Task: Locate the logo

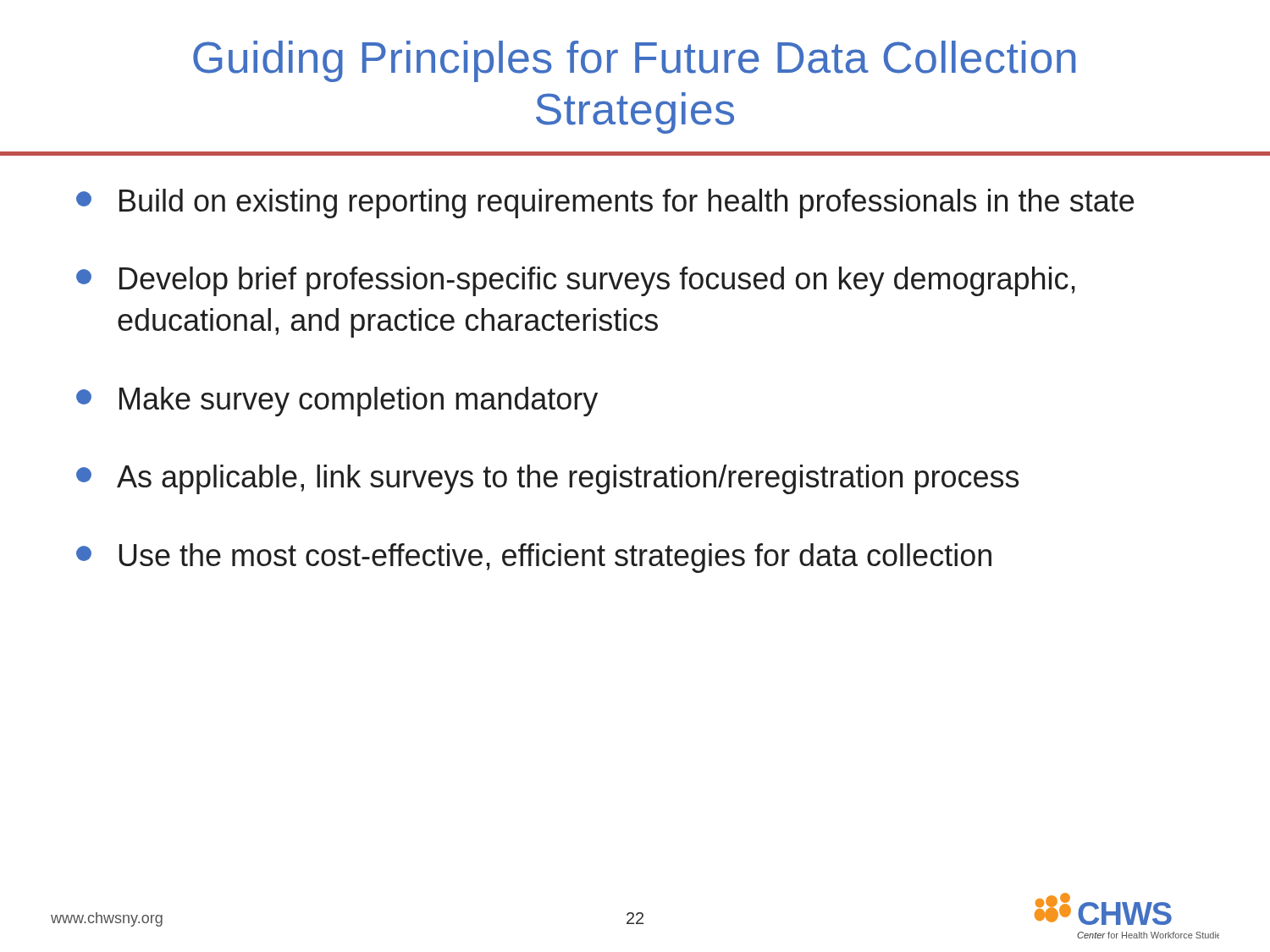Action: pos(1126,918)
